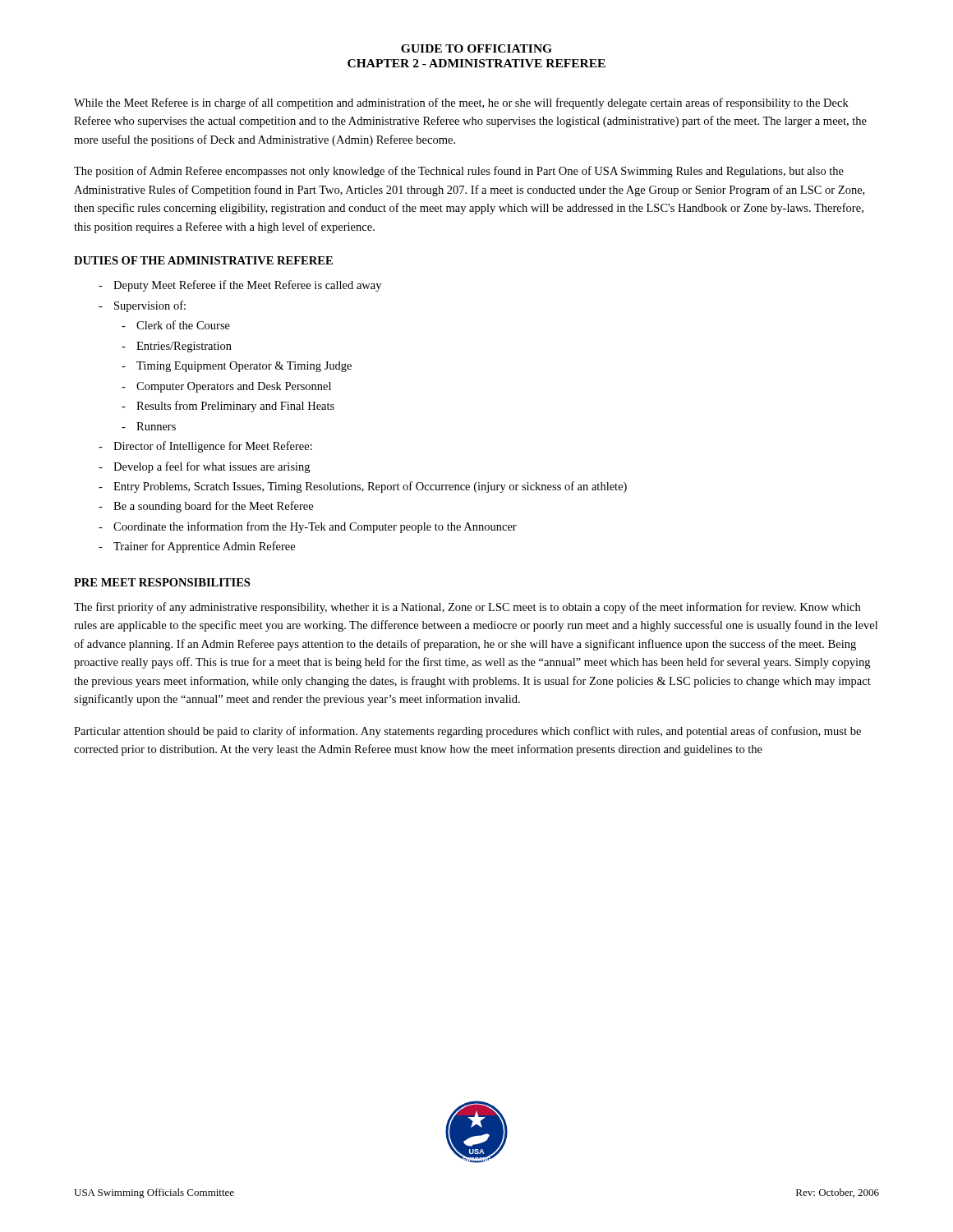The width and height of the screenshot is (953, 1232).
Task: Point to the section header beginning "DUTIES OF THE"
Action: [x=204, y=261]
